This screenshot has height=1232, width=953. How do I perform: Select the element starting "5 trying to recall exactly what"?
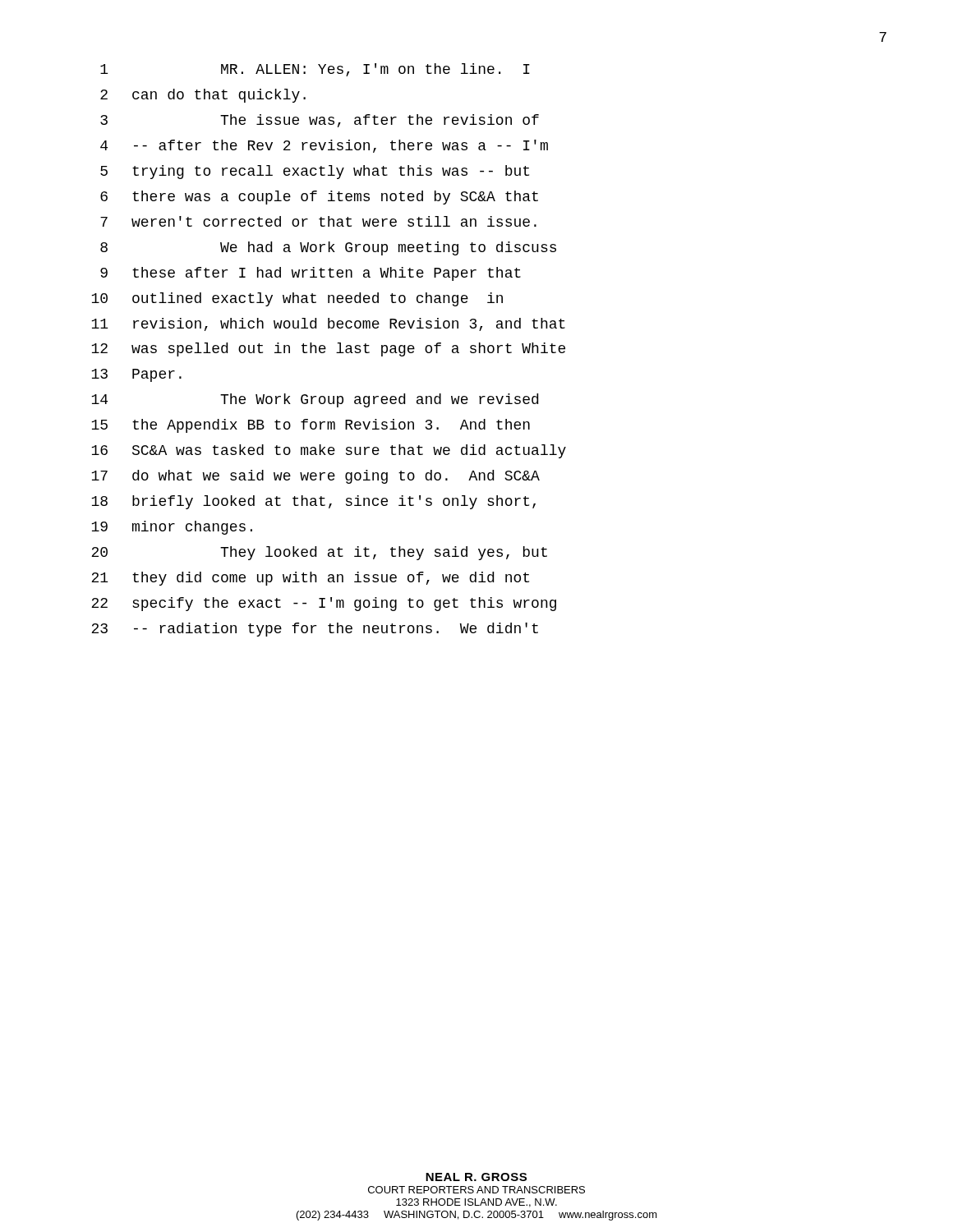476,172
